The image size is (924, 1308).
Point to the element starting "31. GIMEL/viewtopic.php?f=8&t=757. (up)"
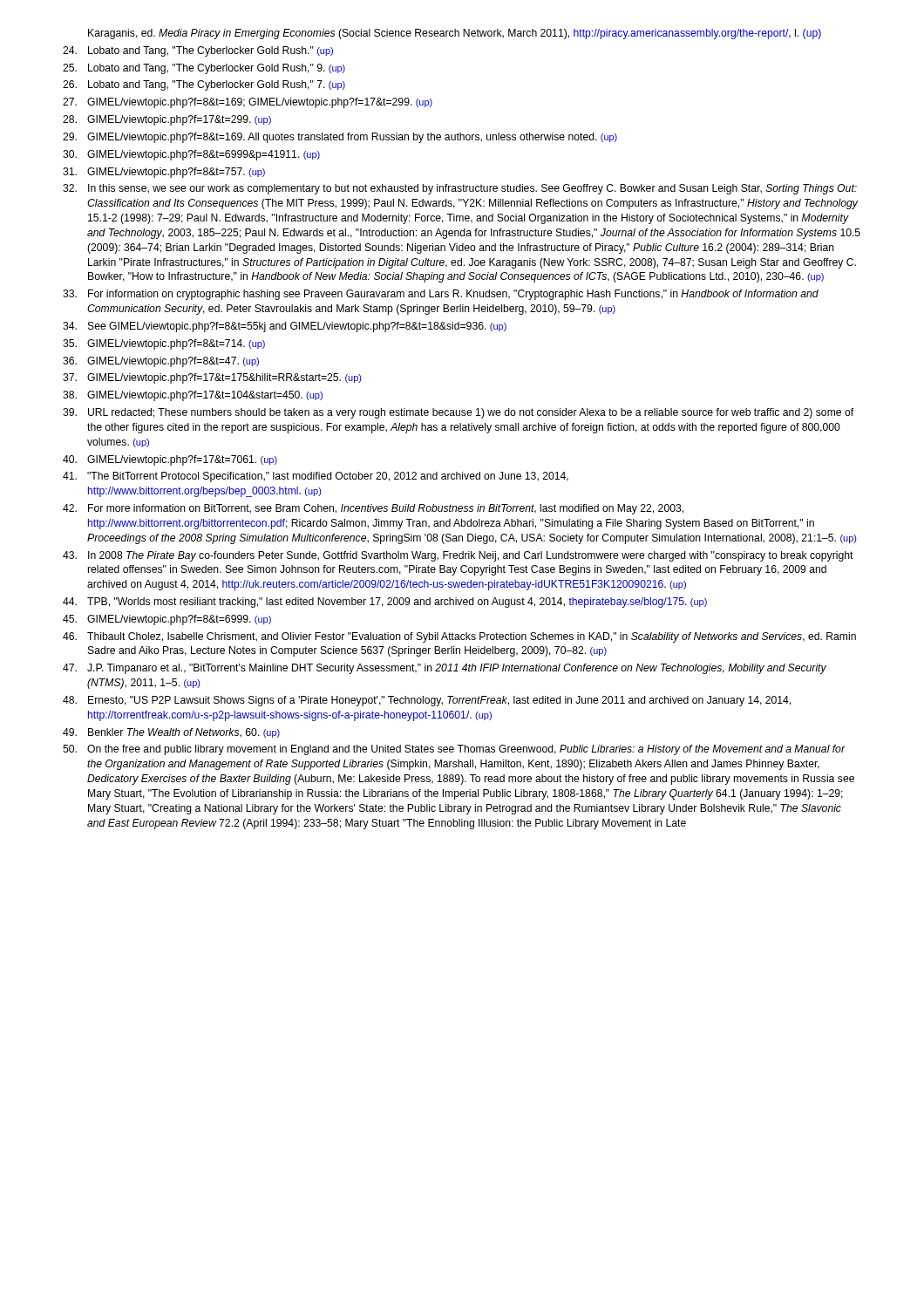164,173
